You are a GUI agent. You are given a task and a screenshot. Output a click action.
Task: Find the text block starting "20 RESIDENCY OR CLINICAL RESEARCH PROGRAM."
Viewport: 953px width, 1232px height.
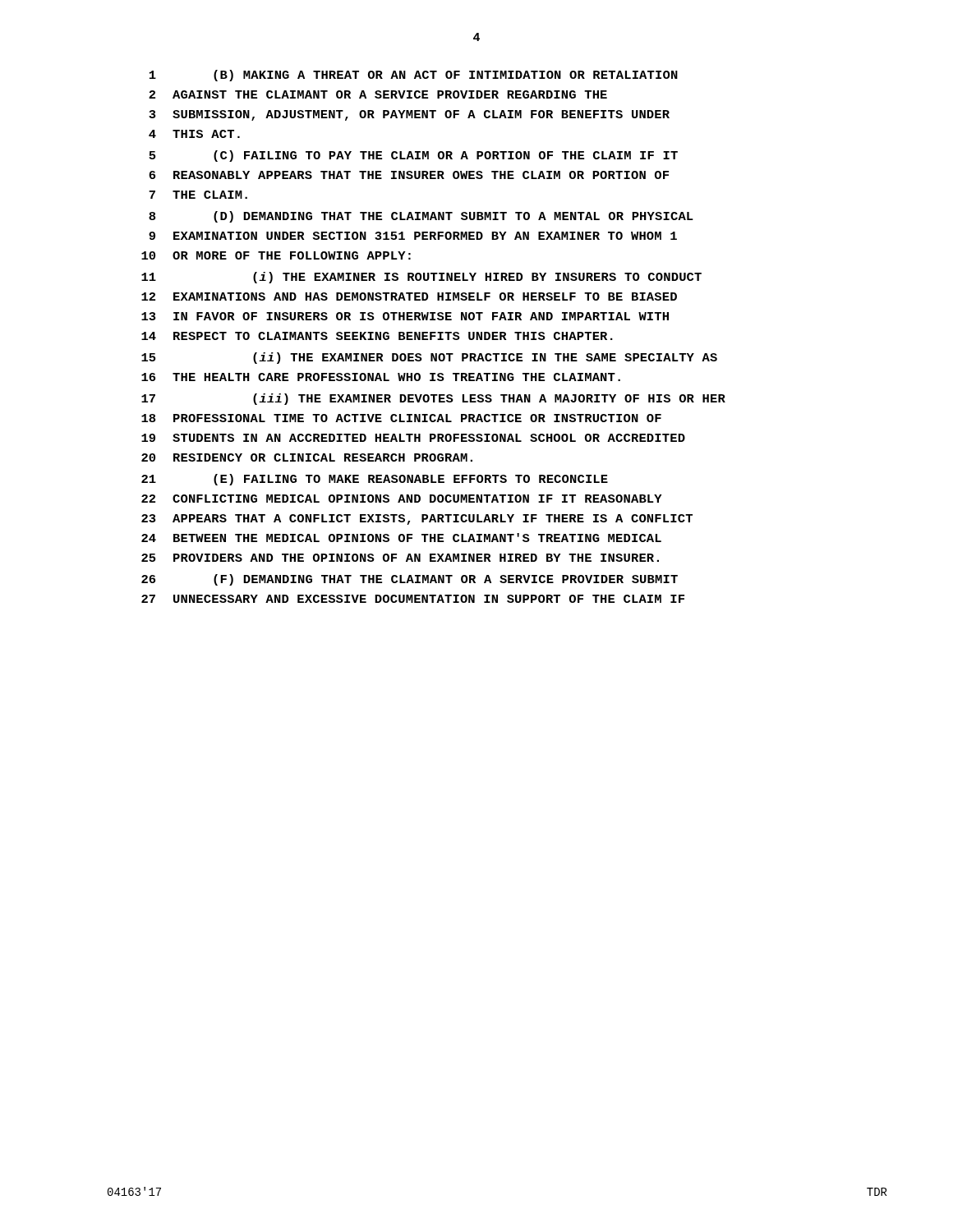(x=291, y=459)
